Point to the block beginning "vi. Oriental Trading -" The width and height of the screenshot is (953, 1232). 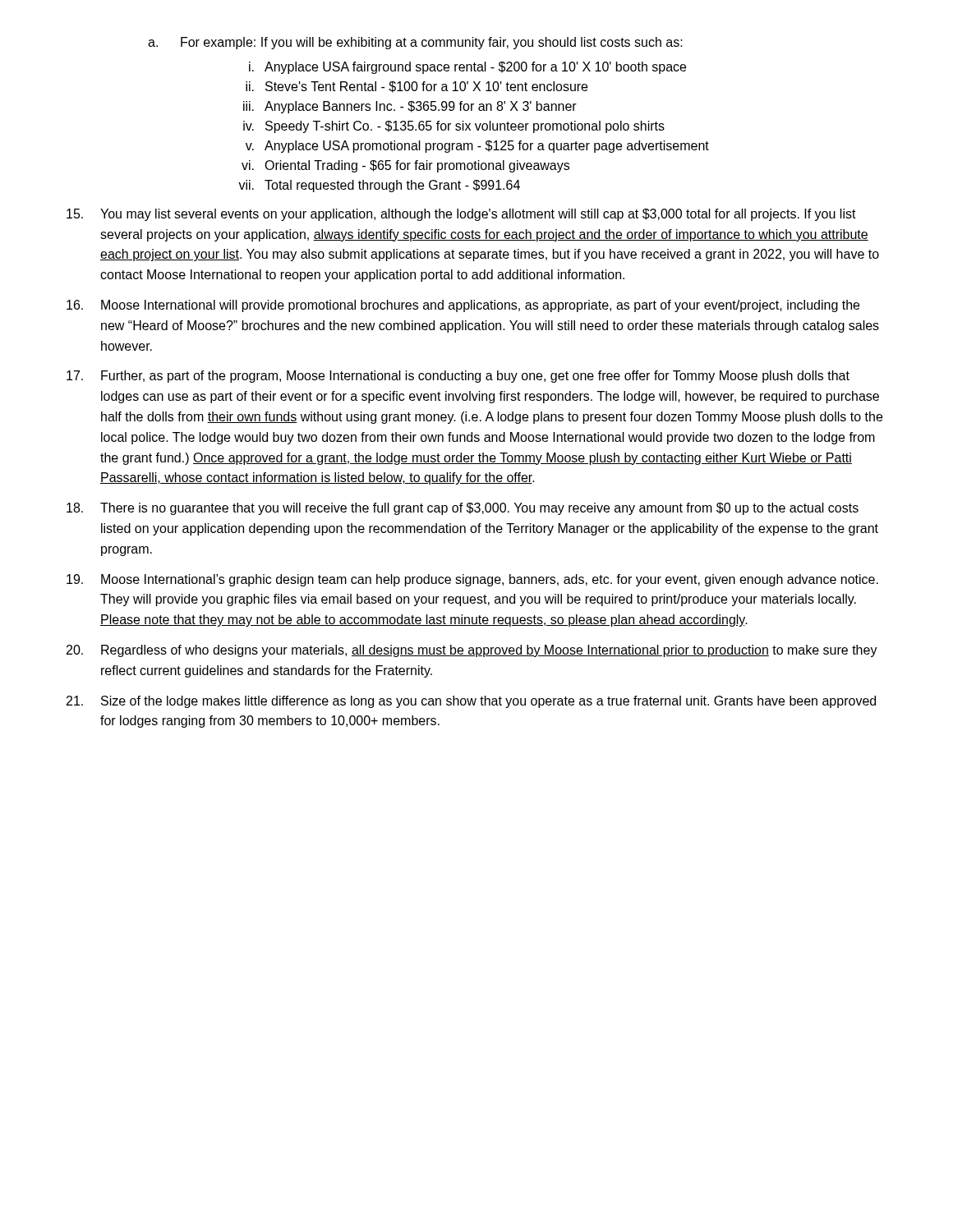(x=392, y=166)
